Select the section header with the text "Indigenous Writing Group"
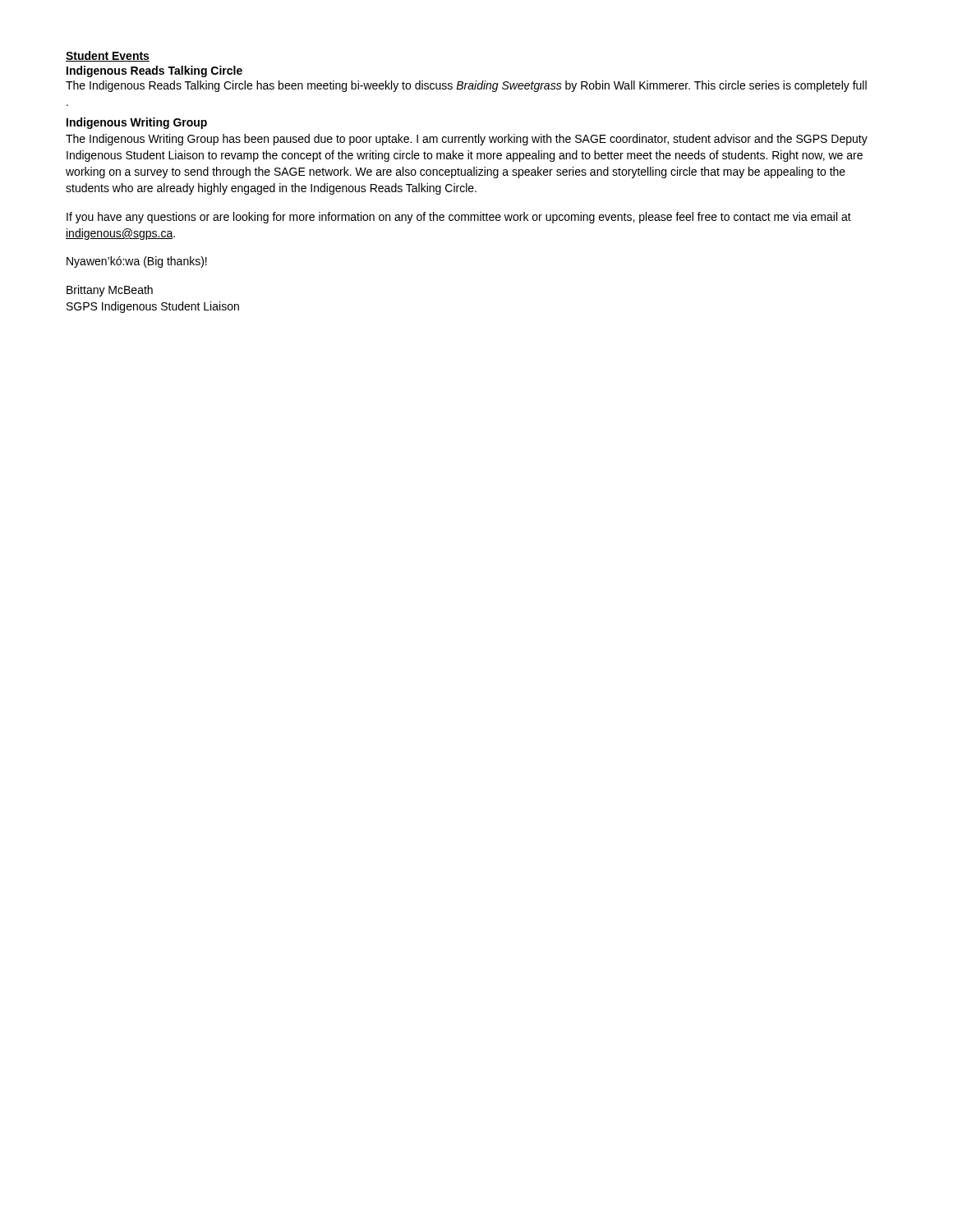The height and width of the screenshot is (1232, 953). tap(137, 122)
